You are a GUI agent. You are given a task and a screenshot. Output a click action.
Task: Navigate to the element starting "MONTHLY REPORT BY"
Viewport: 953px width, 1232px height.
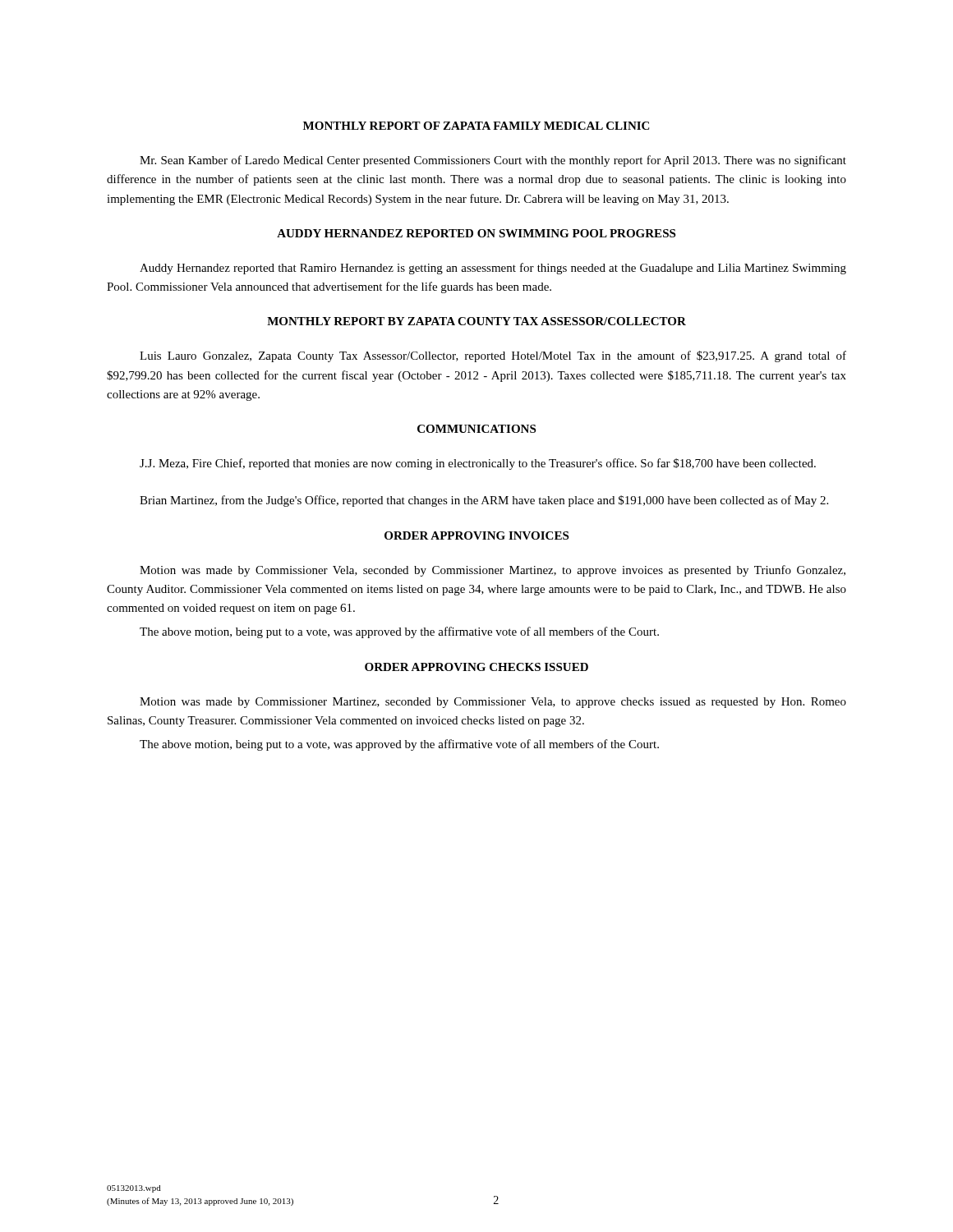click(476, 322)
